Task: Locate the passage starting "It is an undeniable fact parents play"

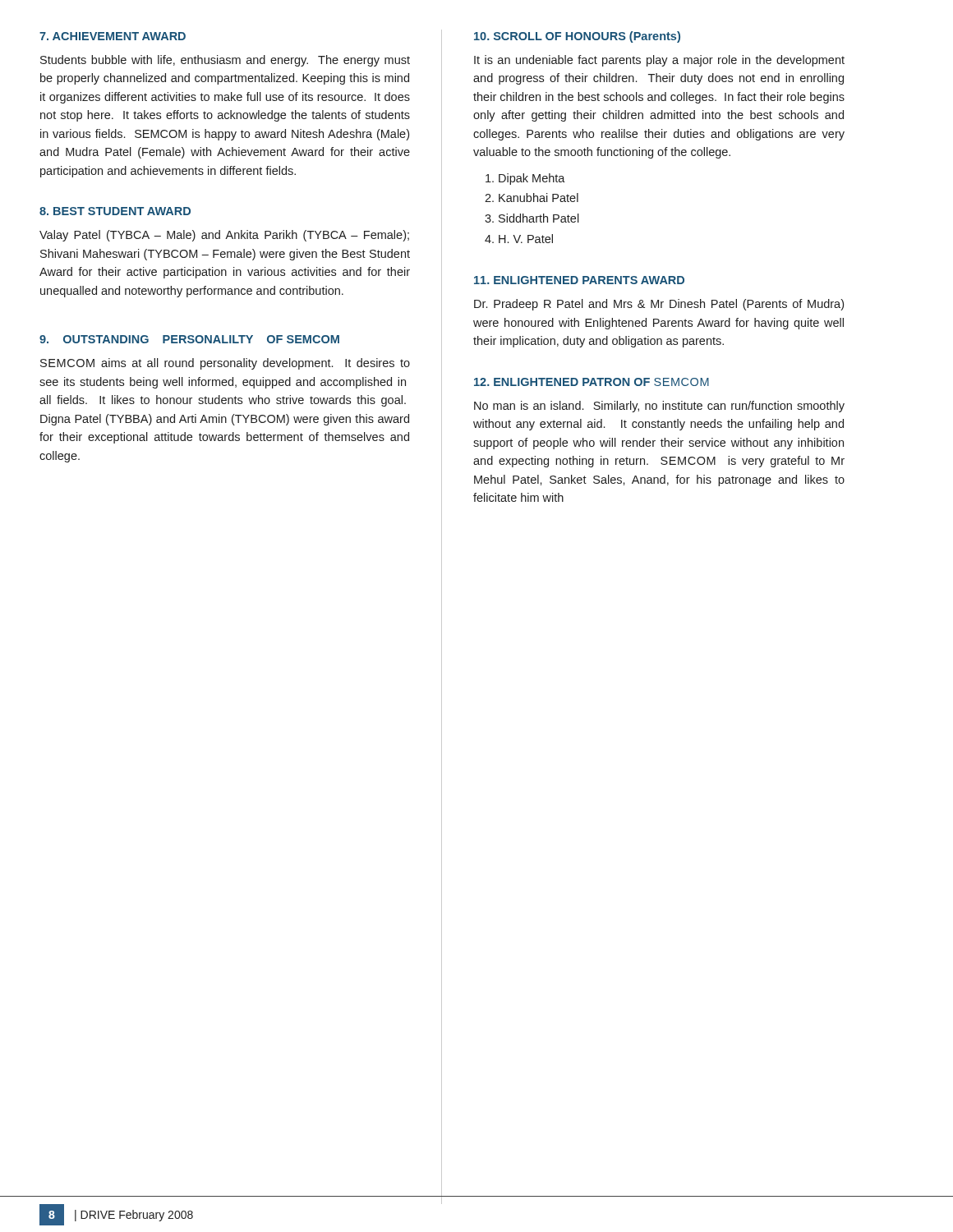Action: (x=659, y=106)
